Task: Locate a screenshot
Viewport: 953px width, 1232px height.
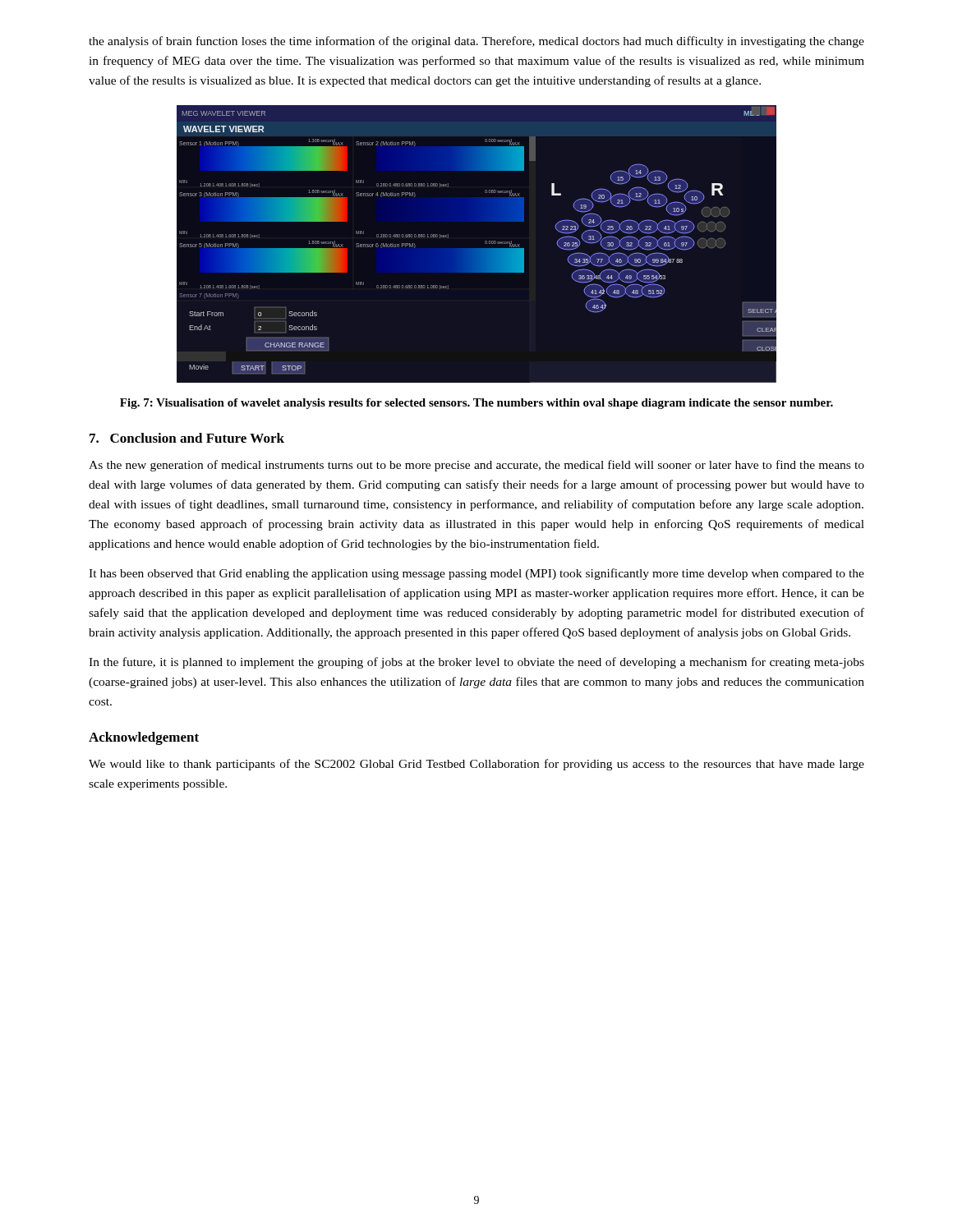Action: pos(476,246)
